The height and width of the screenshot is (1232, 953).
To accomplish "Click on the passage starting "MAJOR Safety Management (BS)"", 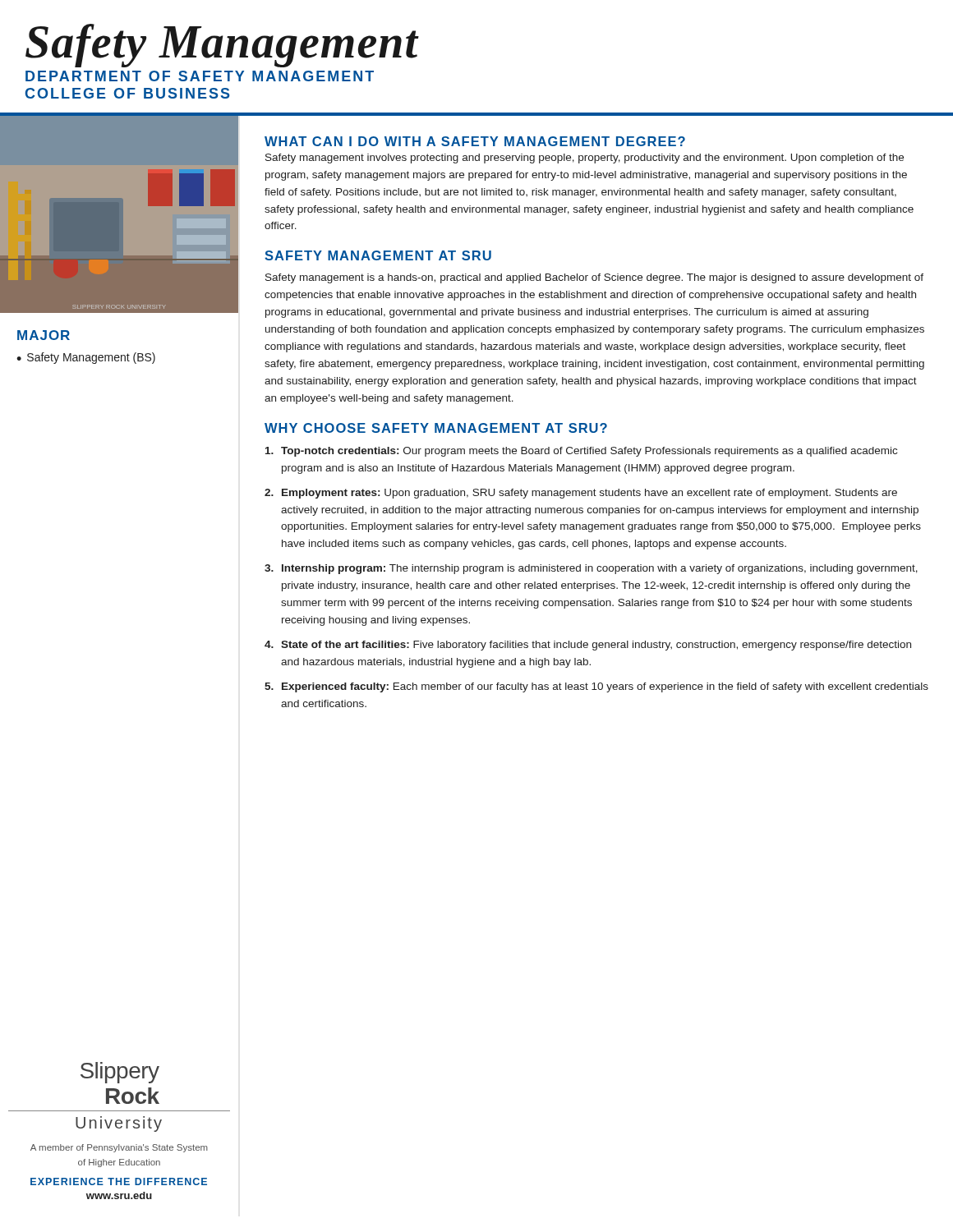I will (x=86, y=348).
